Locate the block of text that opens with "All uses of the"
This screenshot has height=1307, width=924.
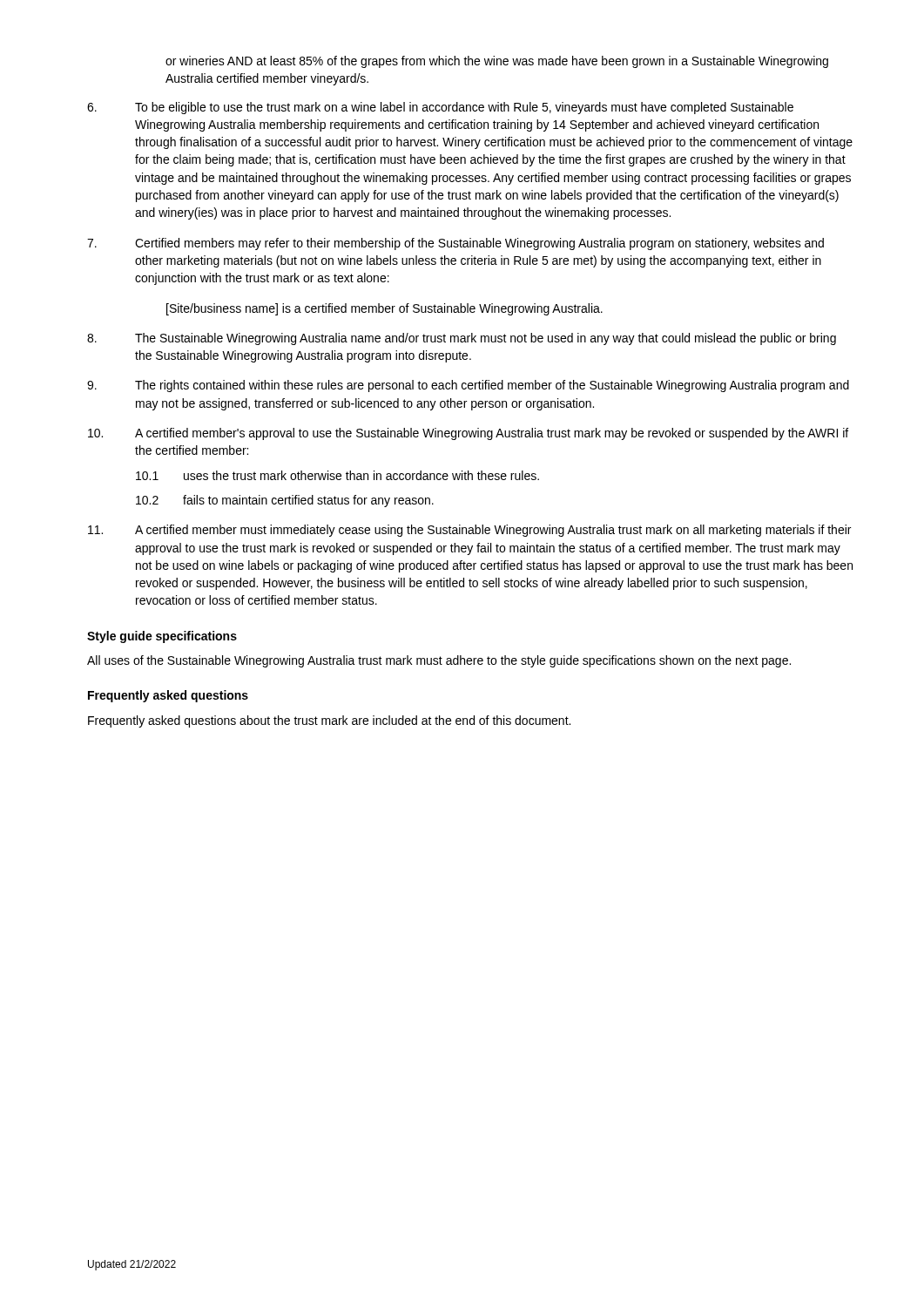440,660
